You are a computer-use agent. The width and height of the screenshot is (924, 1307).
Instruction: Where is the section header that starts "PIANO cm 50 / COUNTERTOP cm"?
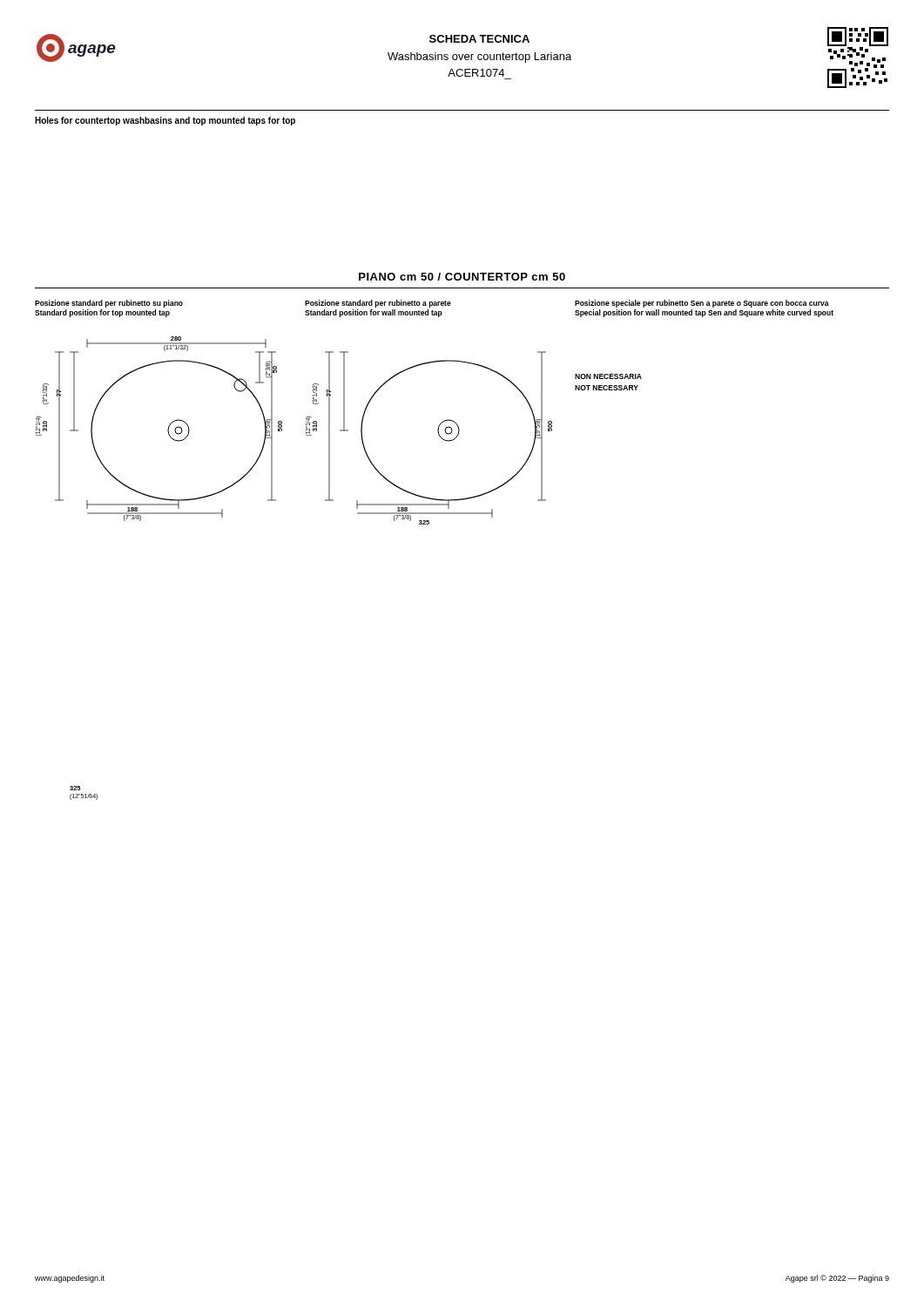coord(462,277)
